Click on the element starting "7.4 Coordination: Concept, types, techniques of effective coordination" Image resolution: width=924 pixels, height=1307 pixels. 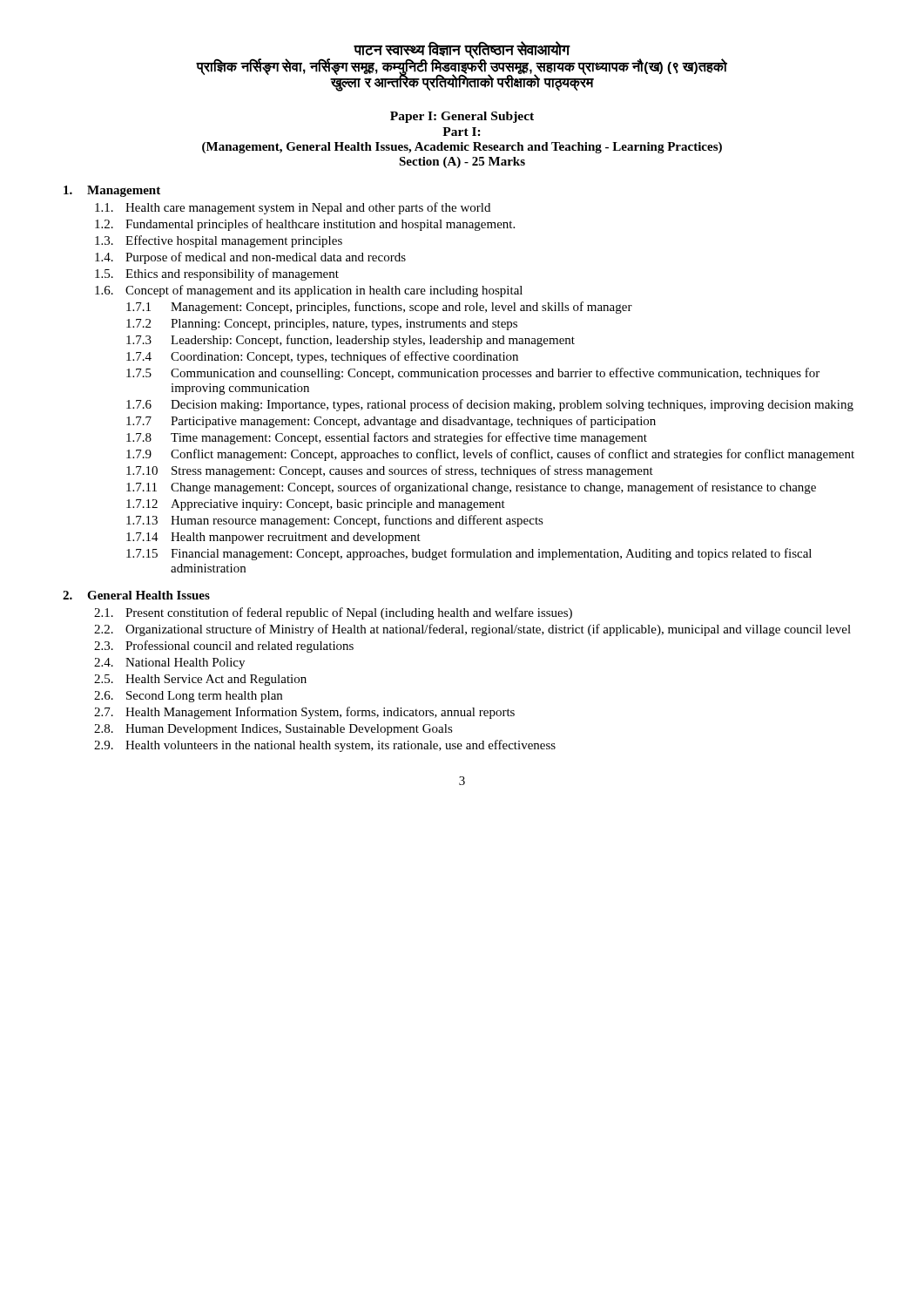493,357
